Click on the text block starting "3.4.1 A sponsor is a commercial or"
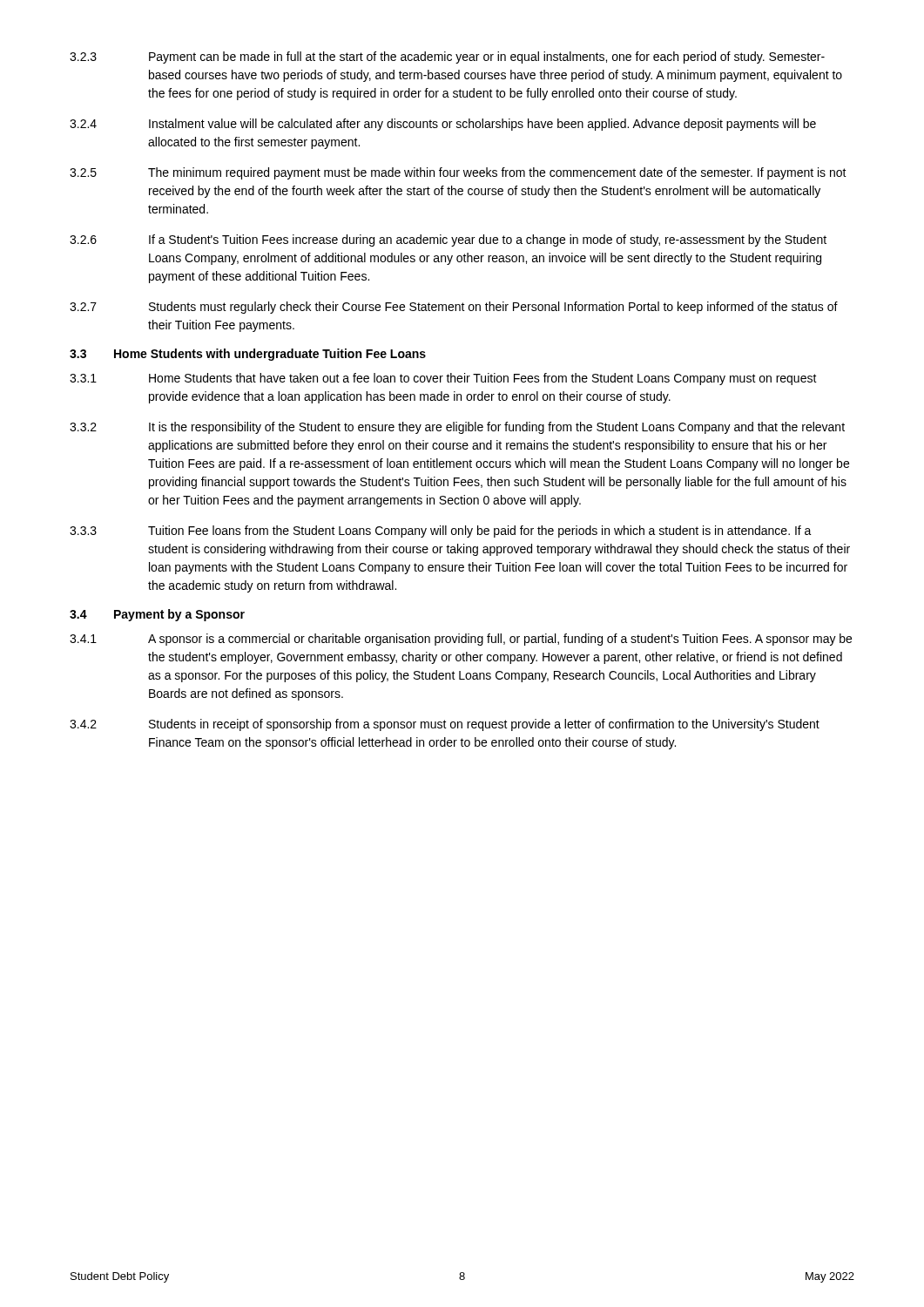924x1307 pixels. pos(462,667)
